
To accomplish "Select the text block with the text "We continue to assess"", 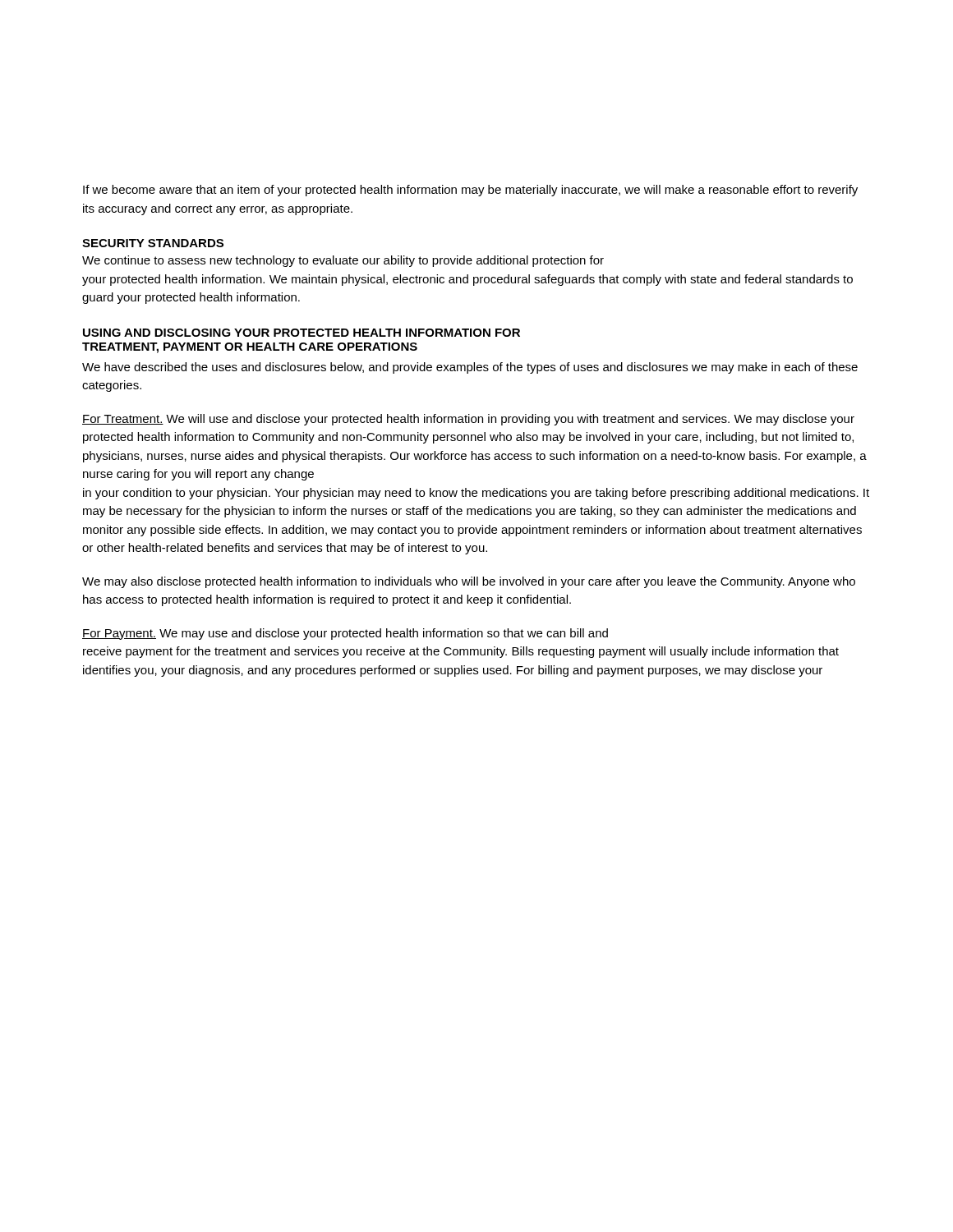I will (476, 279).
